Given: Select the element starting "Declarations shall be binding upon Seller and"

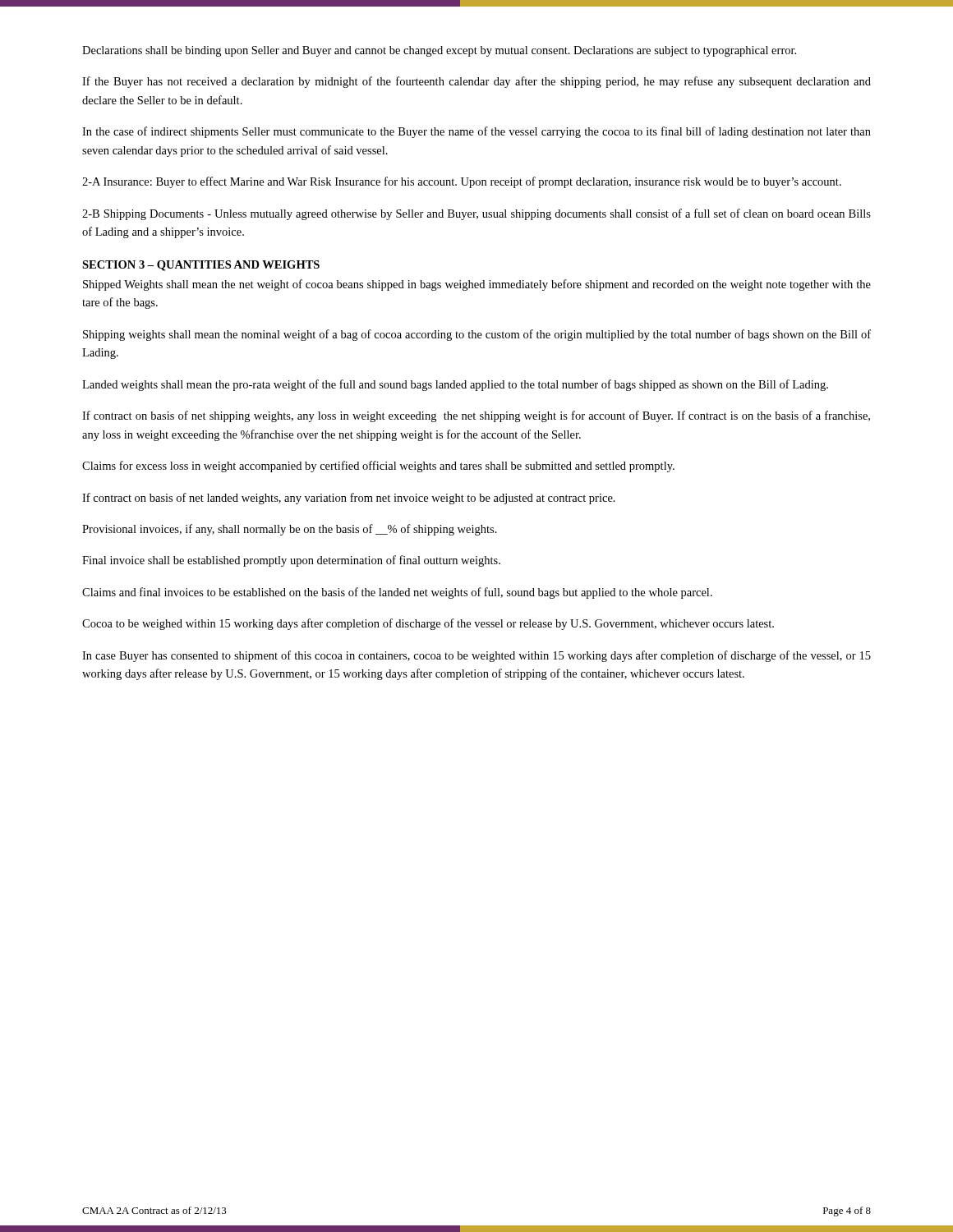Looking at the screenshot, I should coord(440,50).
